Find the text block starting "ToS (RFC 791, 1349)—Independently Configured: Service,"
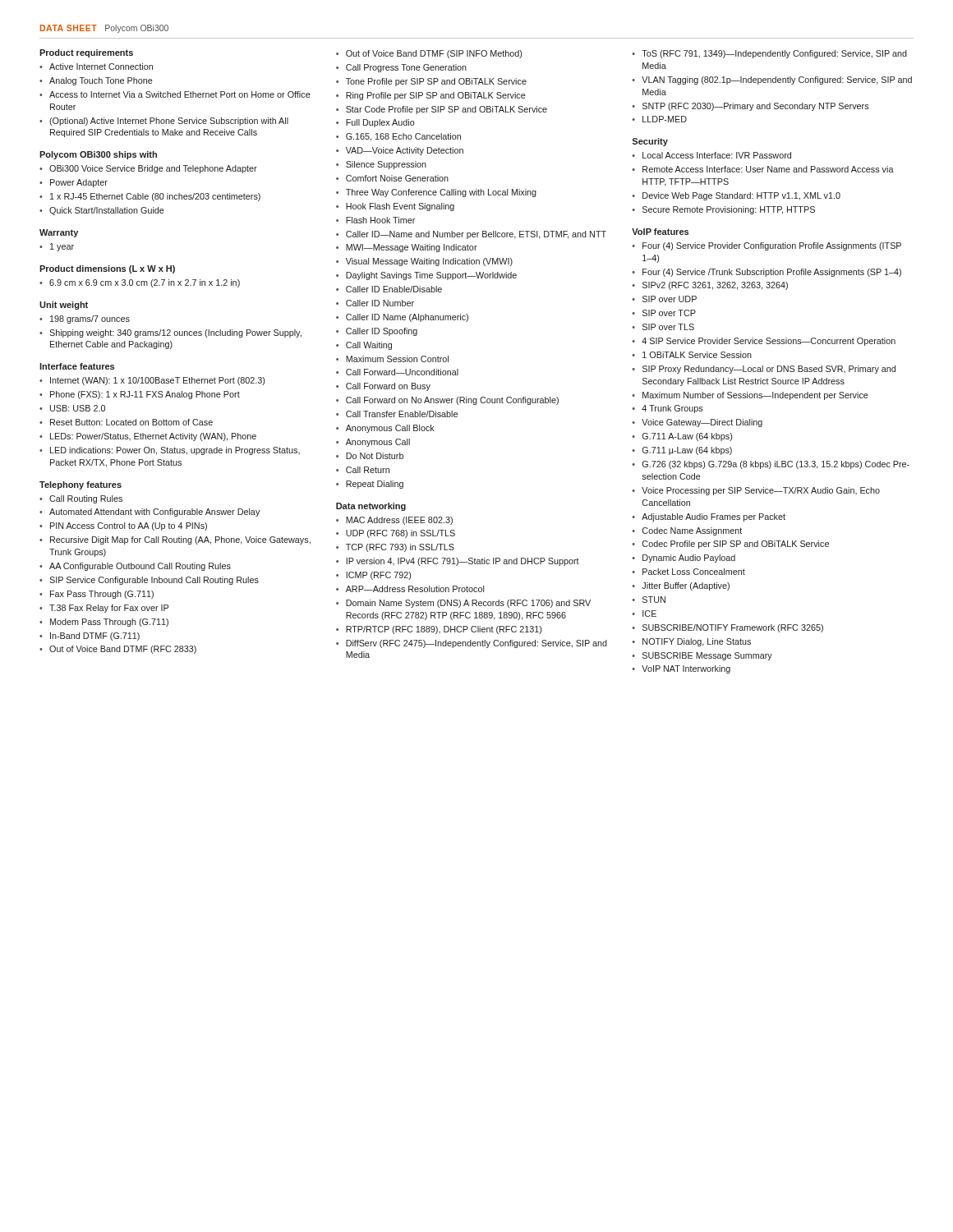Viewport: 953px width, 1232px height. (775, 60)
